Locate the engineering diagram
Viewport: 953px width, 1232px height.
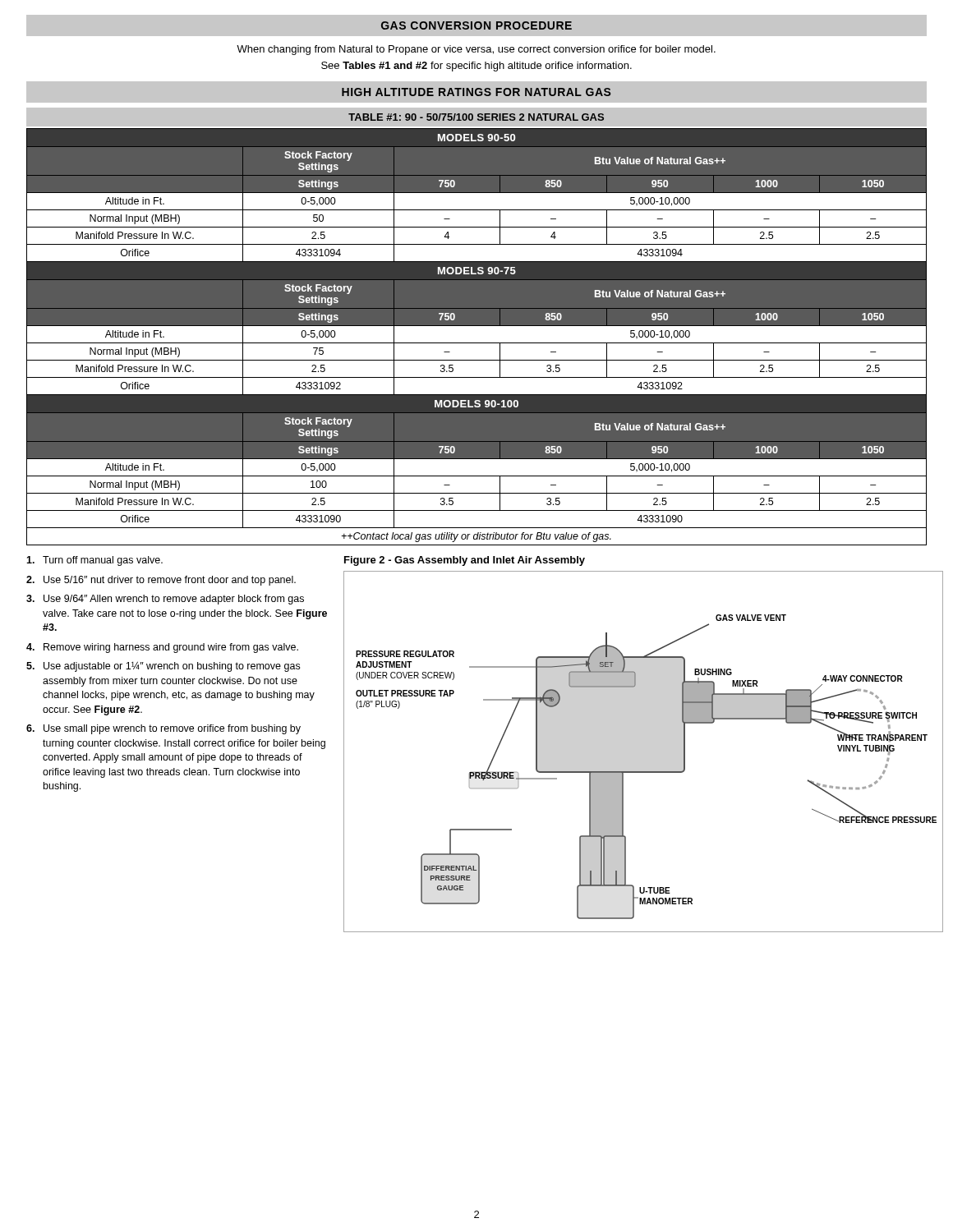click(x=643, y=752)
